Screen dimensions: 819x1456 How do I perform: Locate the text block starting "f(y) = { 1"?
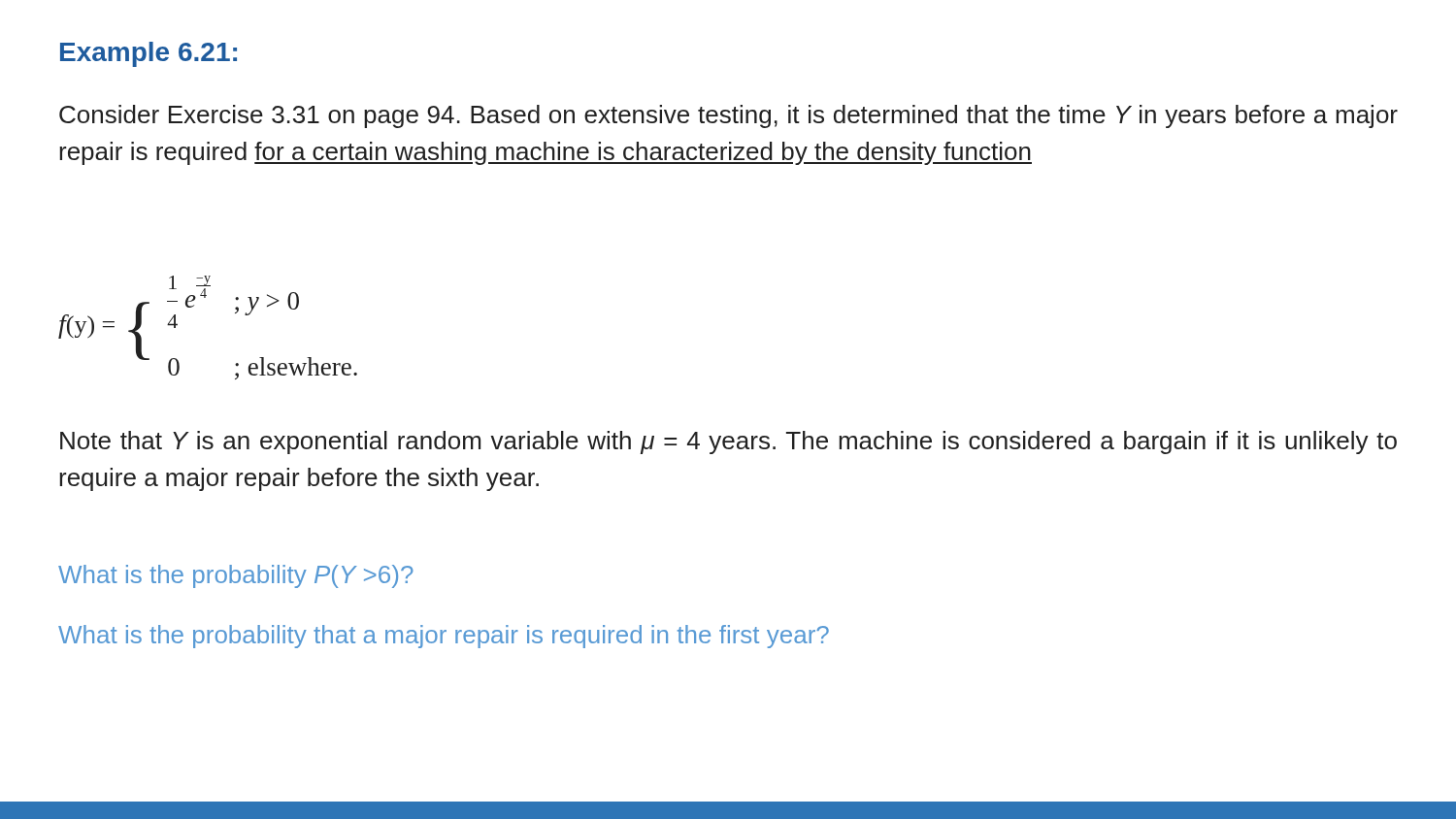coord(211,327)
